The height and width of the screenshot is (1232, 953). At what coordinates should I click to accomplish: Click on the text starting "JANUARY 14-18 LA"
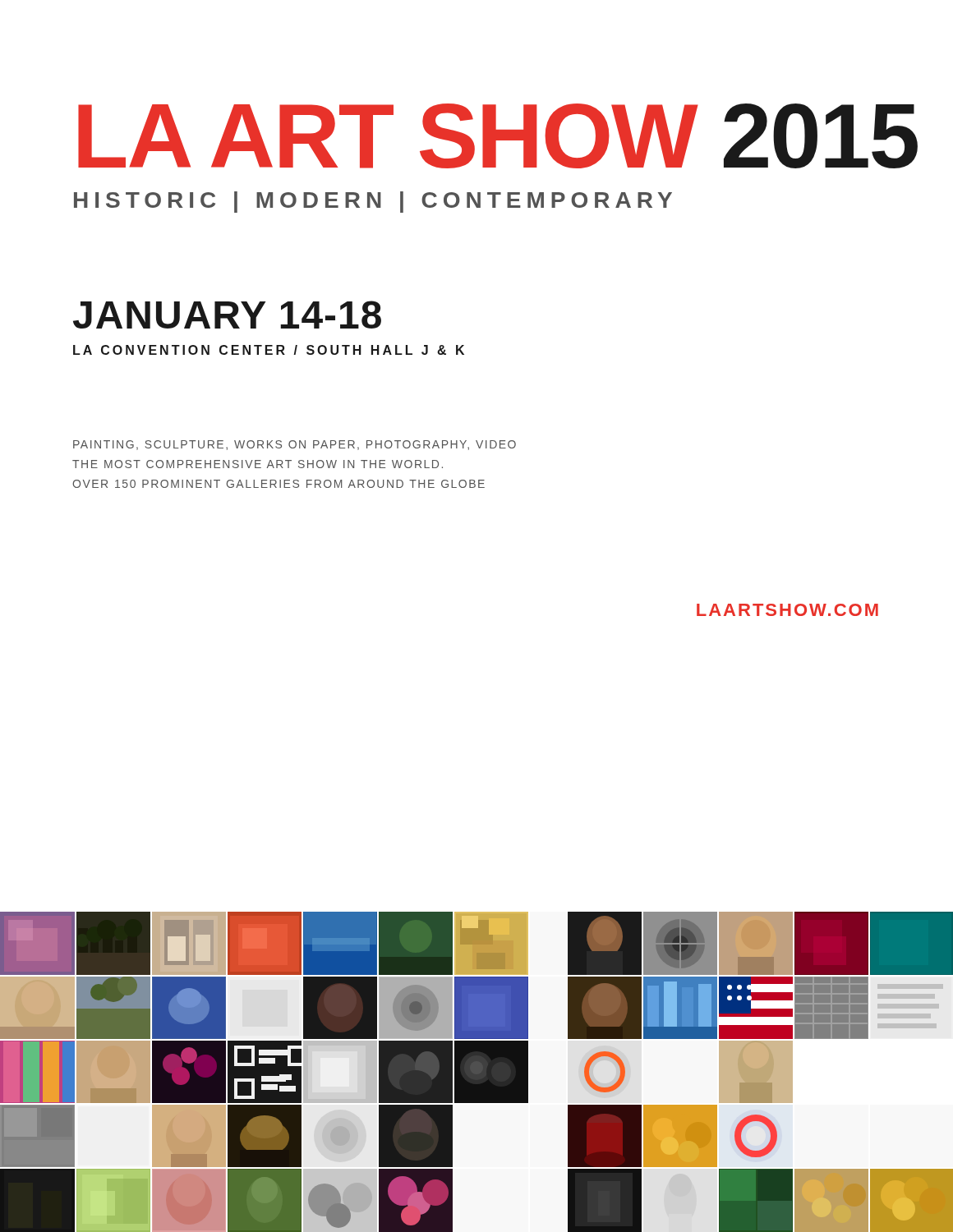pyautogui.click(x=270, y=327)
